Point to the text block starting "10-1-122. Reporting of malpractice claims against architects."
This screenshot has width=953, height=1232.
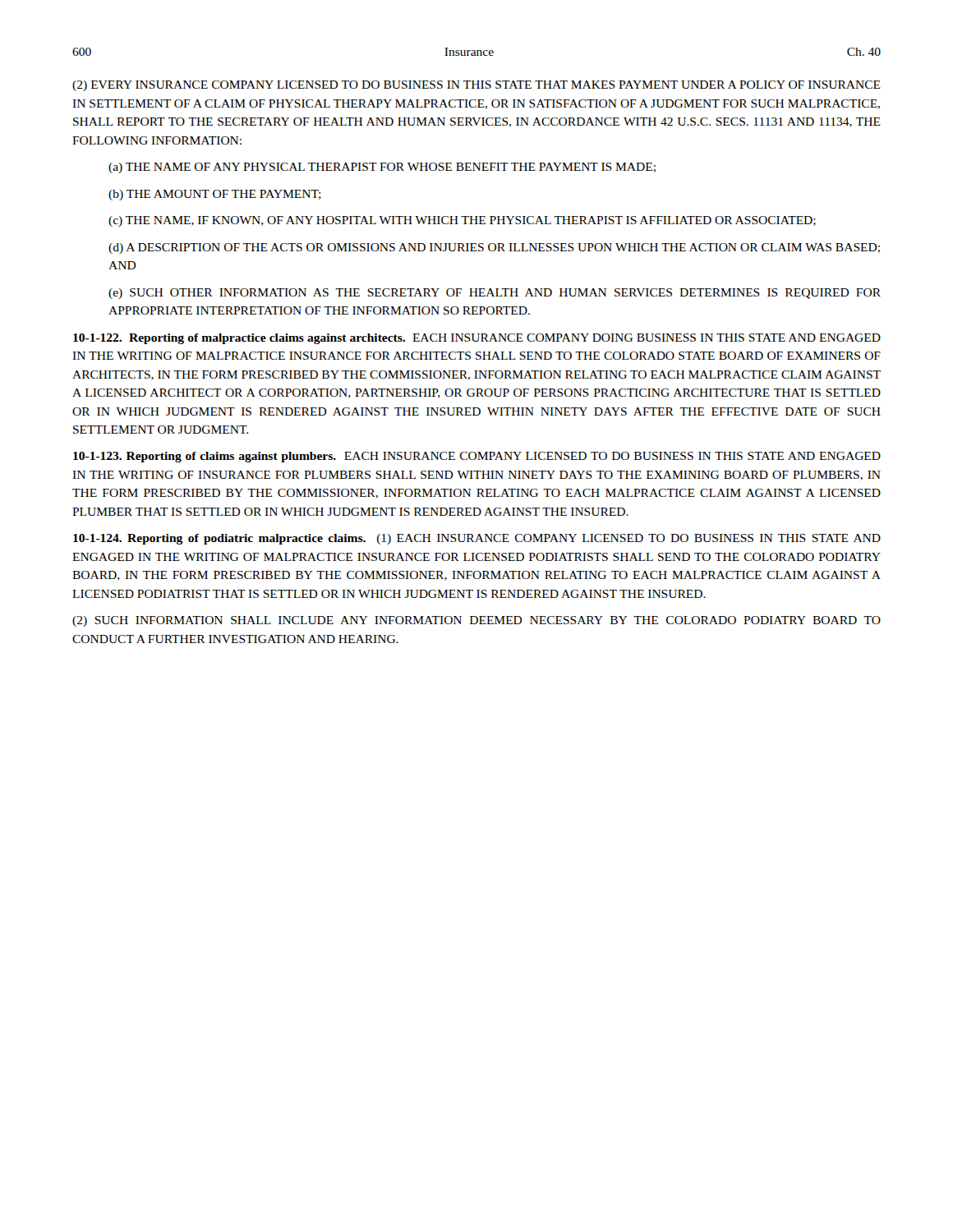click(x=476, y=384)
